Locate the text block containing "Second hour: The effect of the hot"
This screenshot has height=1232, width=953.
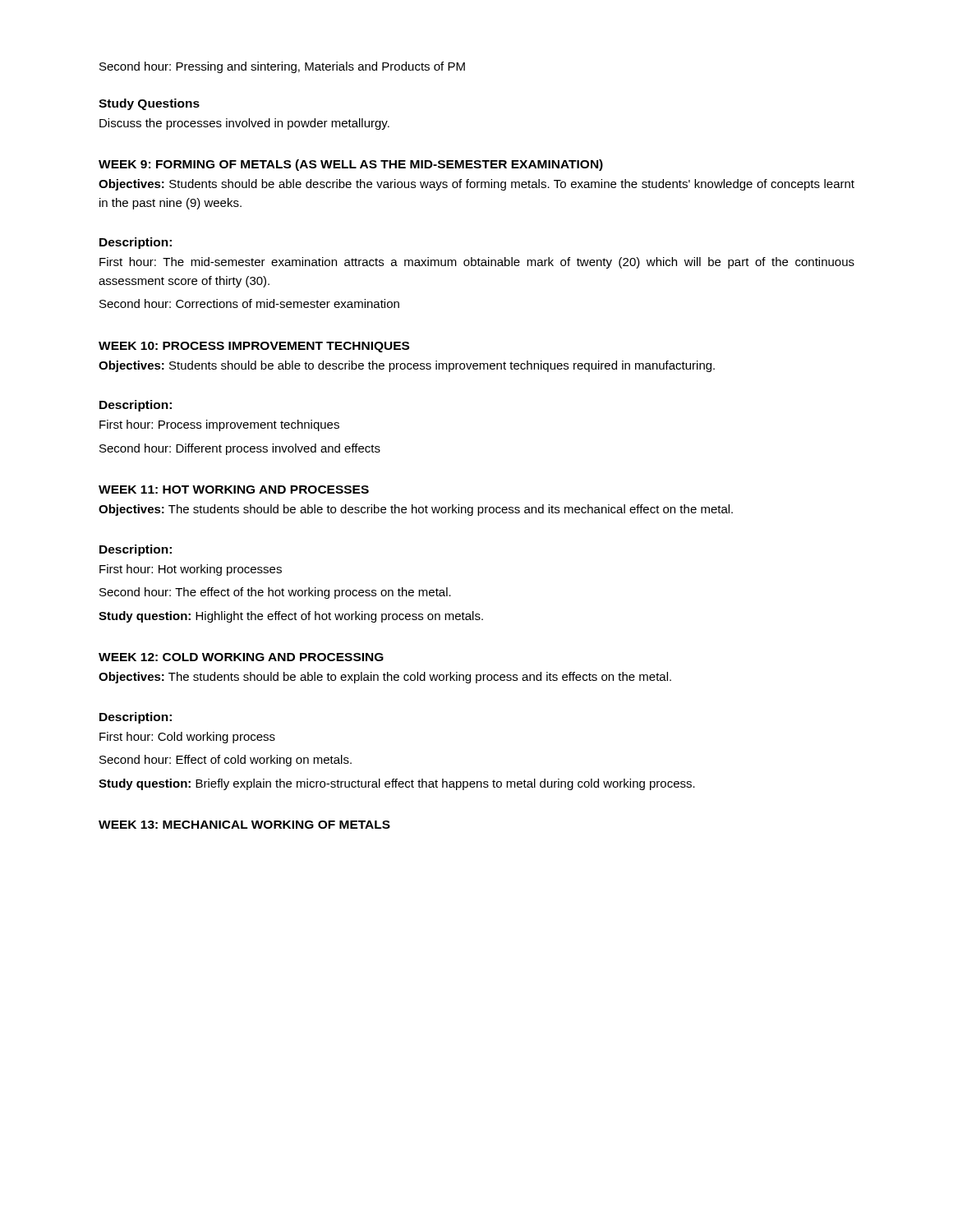pos(275,592)
